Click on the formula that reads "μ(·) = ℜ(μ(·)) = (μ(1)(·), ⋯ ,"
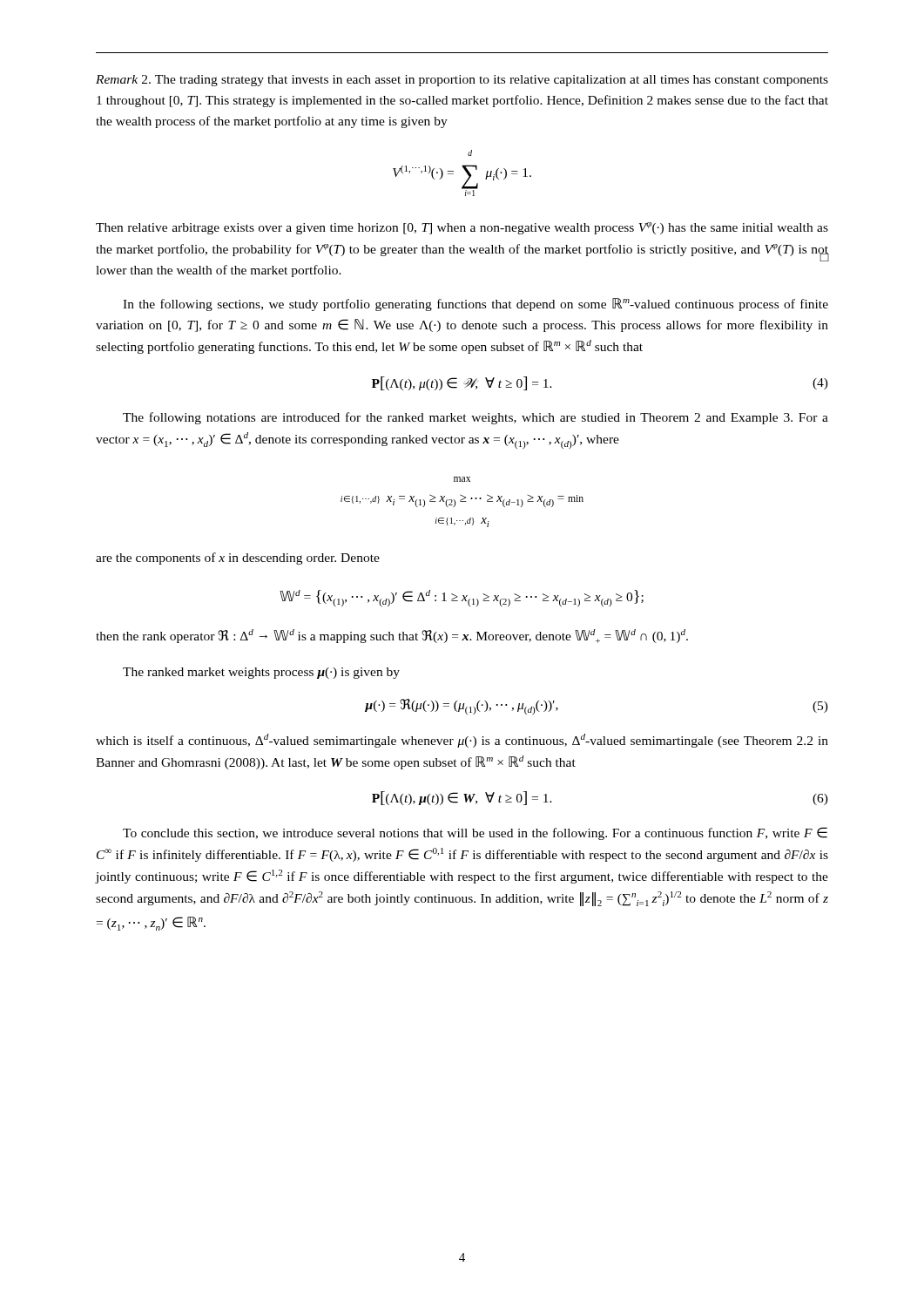 click(x=462, y=706)
